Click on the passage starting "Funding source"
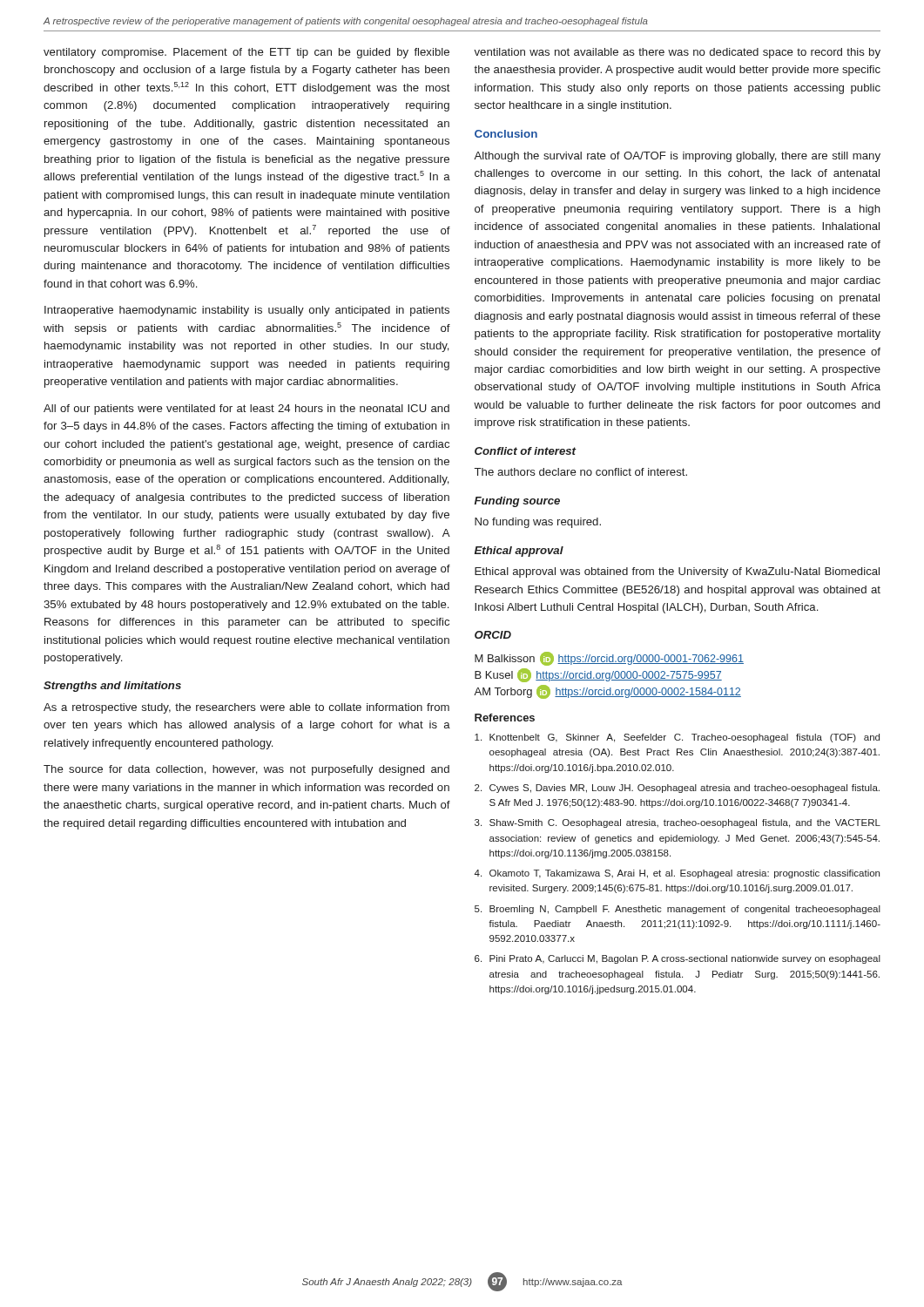This screenshot has height=1307, width=924. (x=517, y=502)
